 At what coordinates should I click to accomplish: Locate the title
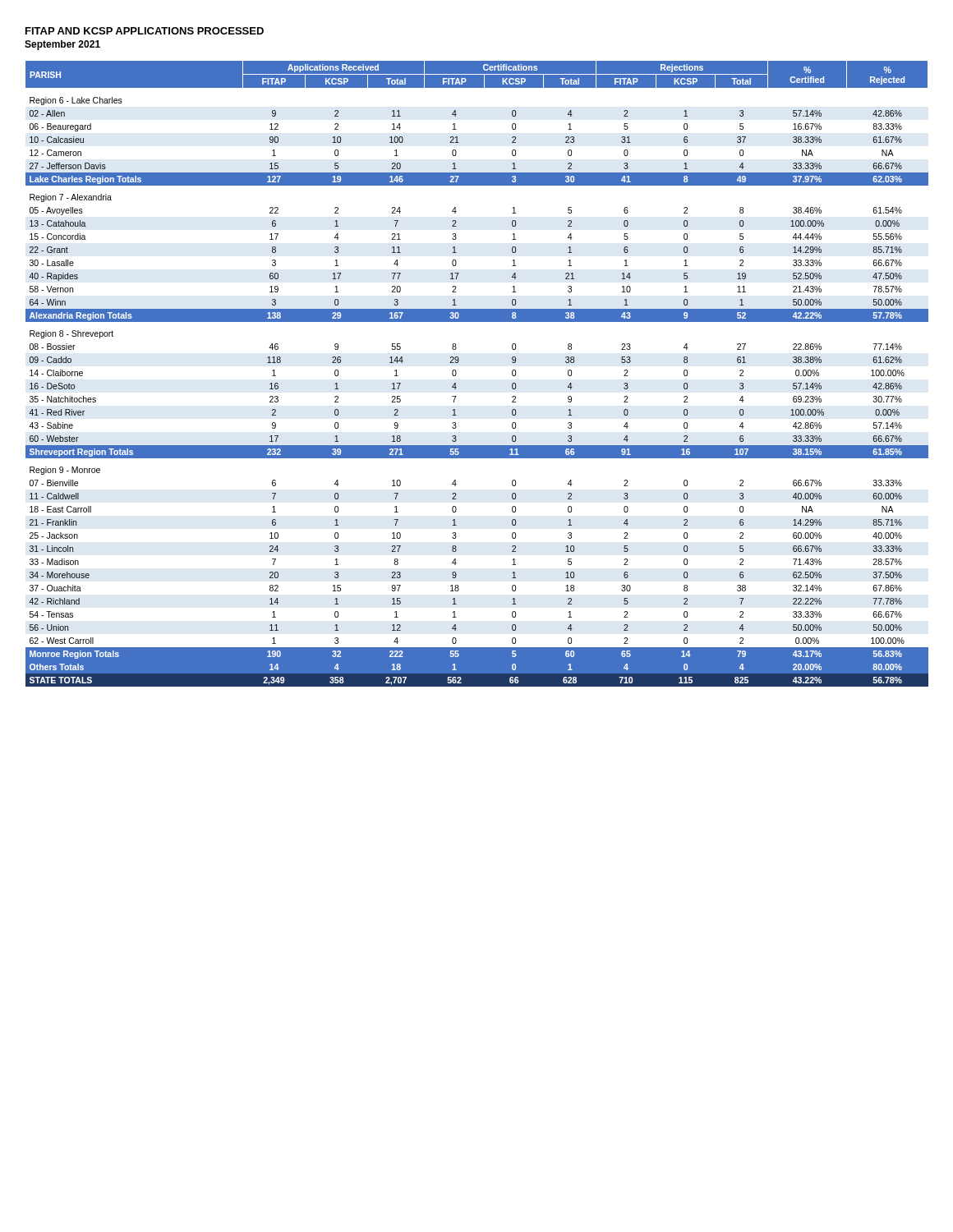click(x=144, y=31)
